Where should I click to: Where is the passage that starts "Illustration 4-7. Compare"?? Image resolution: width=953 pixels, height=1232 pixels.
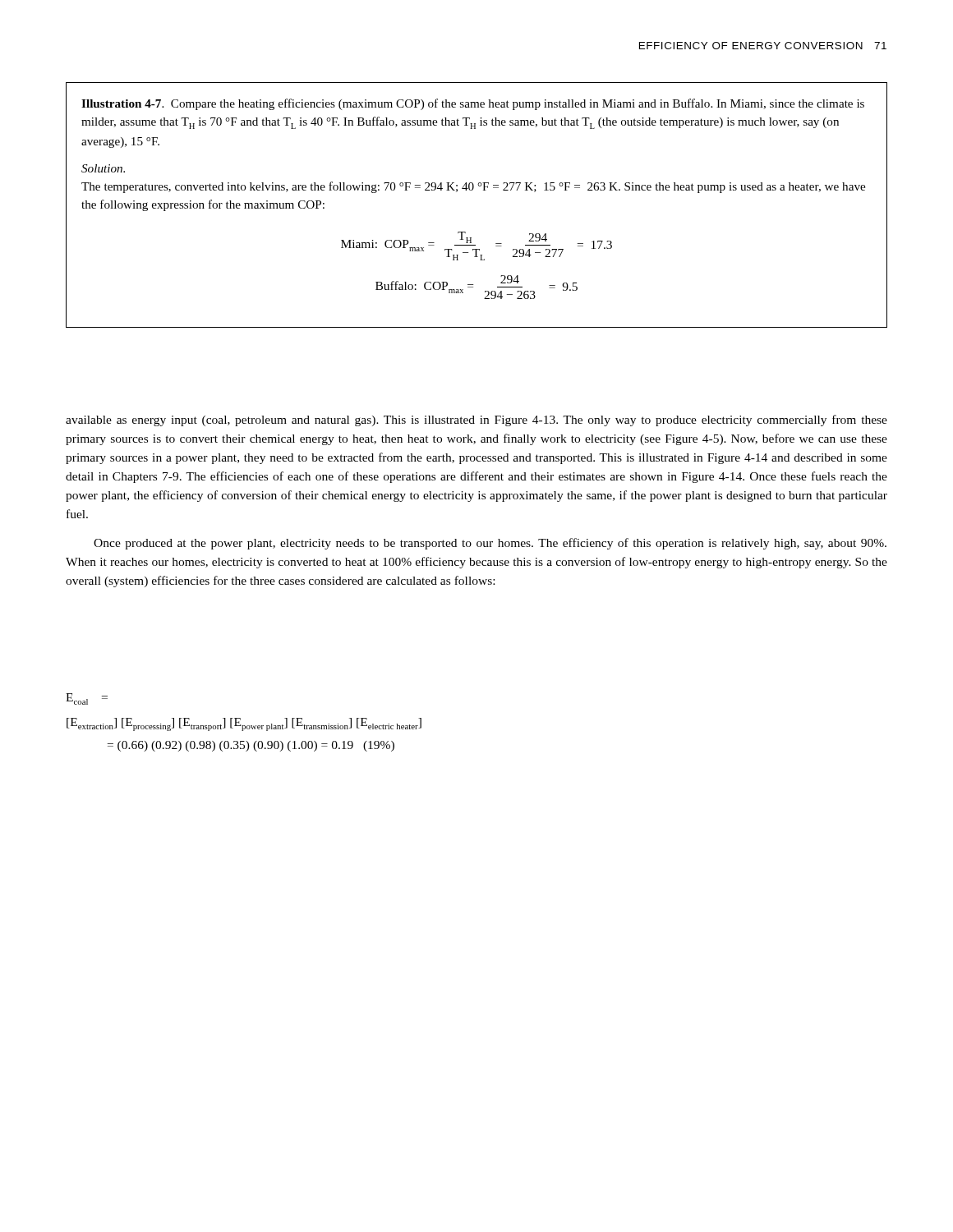tap(476, 198)
